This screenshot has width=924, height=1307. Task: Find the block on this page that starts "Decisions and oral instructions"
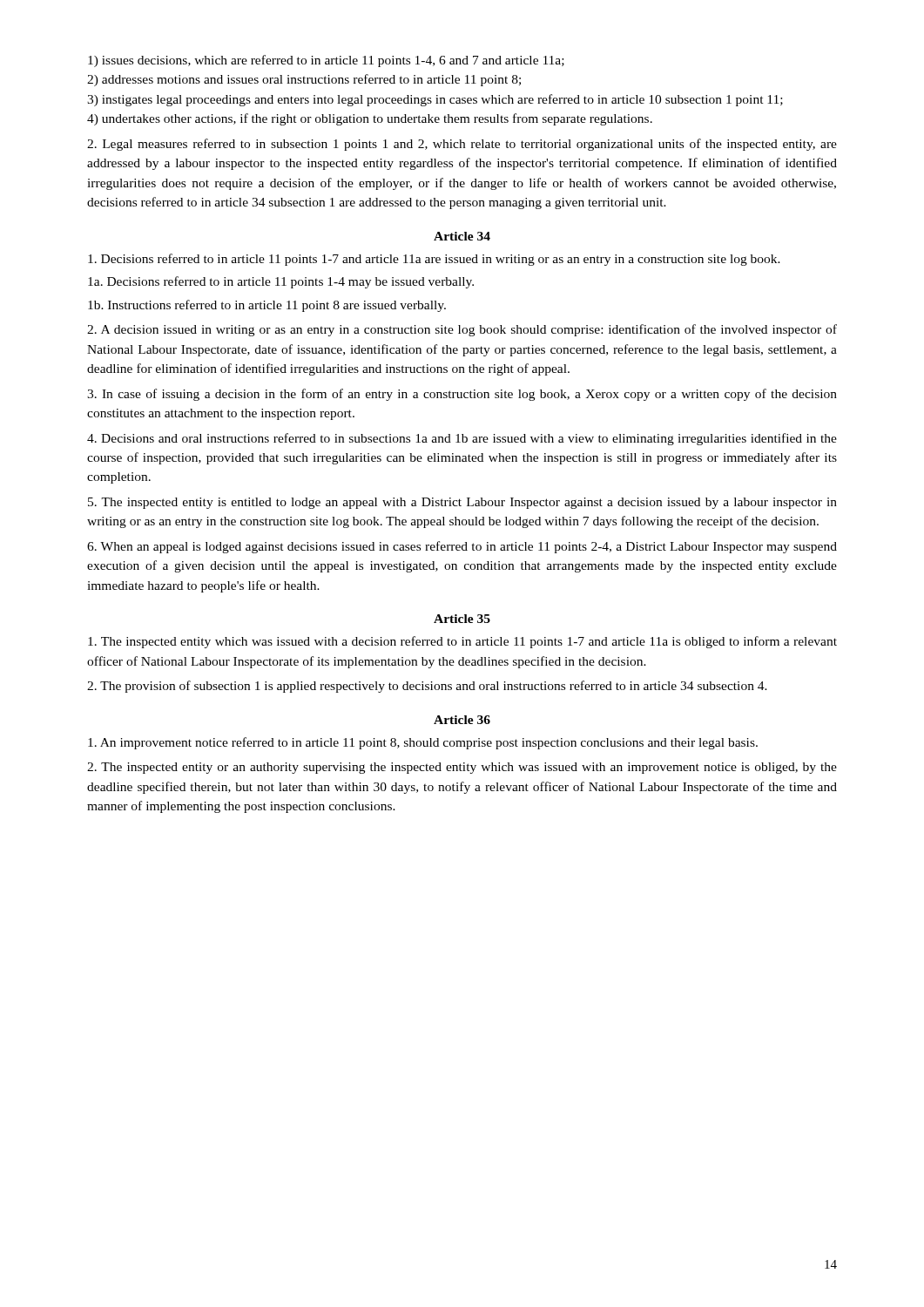462,458
